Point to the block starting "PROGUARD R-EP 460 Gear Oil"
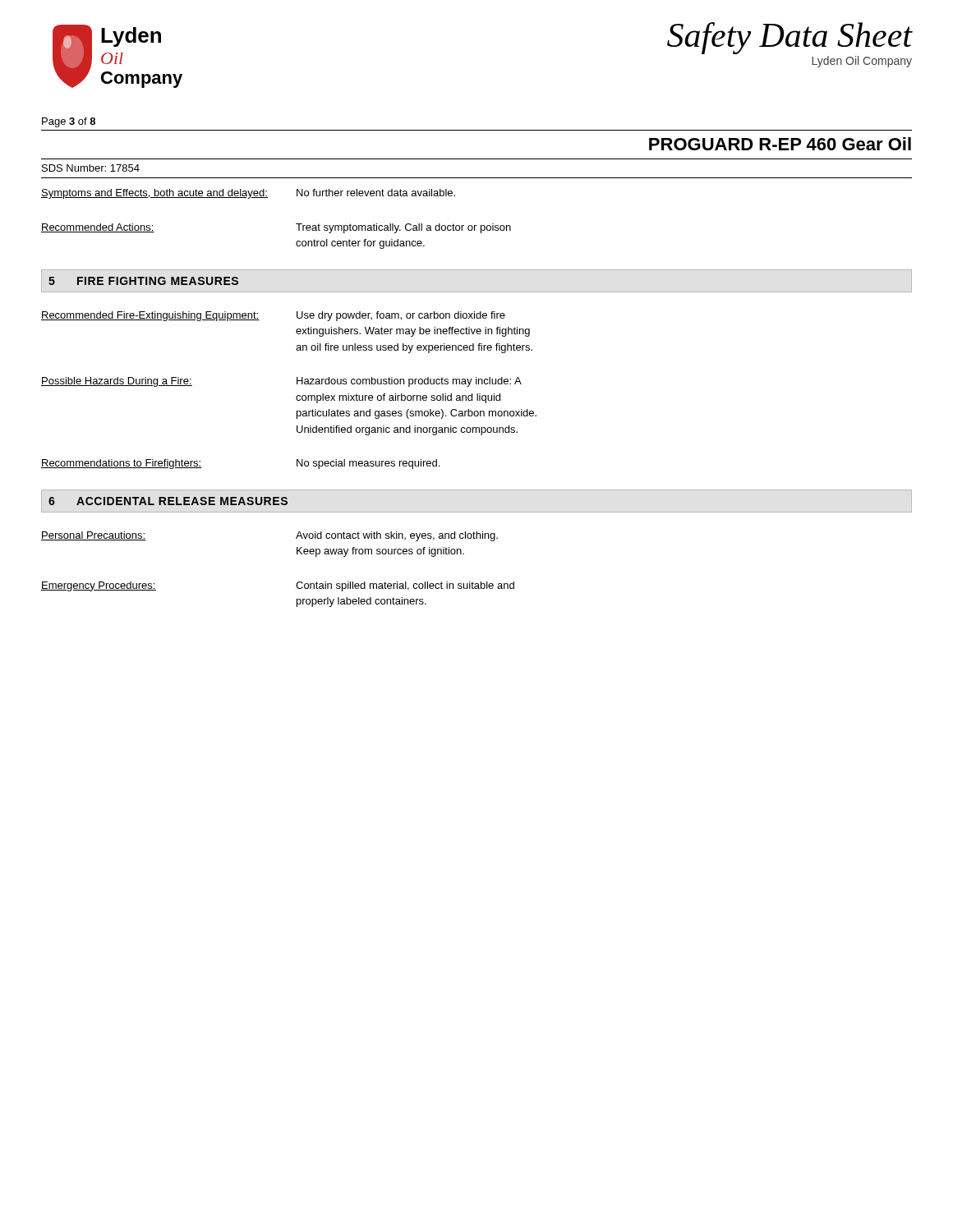 coord(780,144)
